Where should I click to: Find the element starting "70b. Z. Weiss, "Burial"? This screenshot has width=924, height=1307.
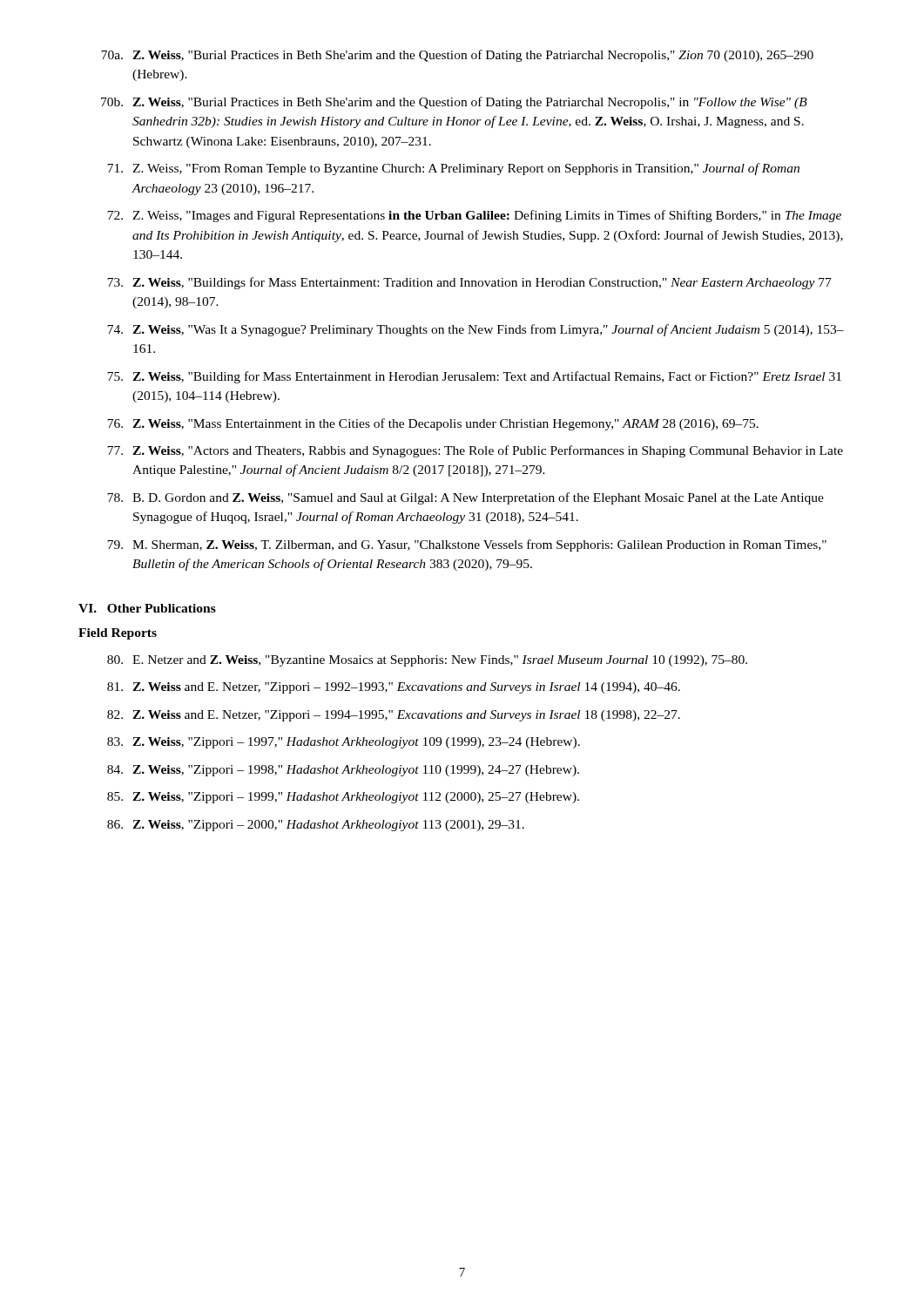pyautogui.click(x=462, y=122)
